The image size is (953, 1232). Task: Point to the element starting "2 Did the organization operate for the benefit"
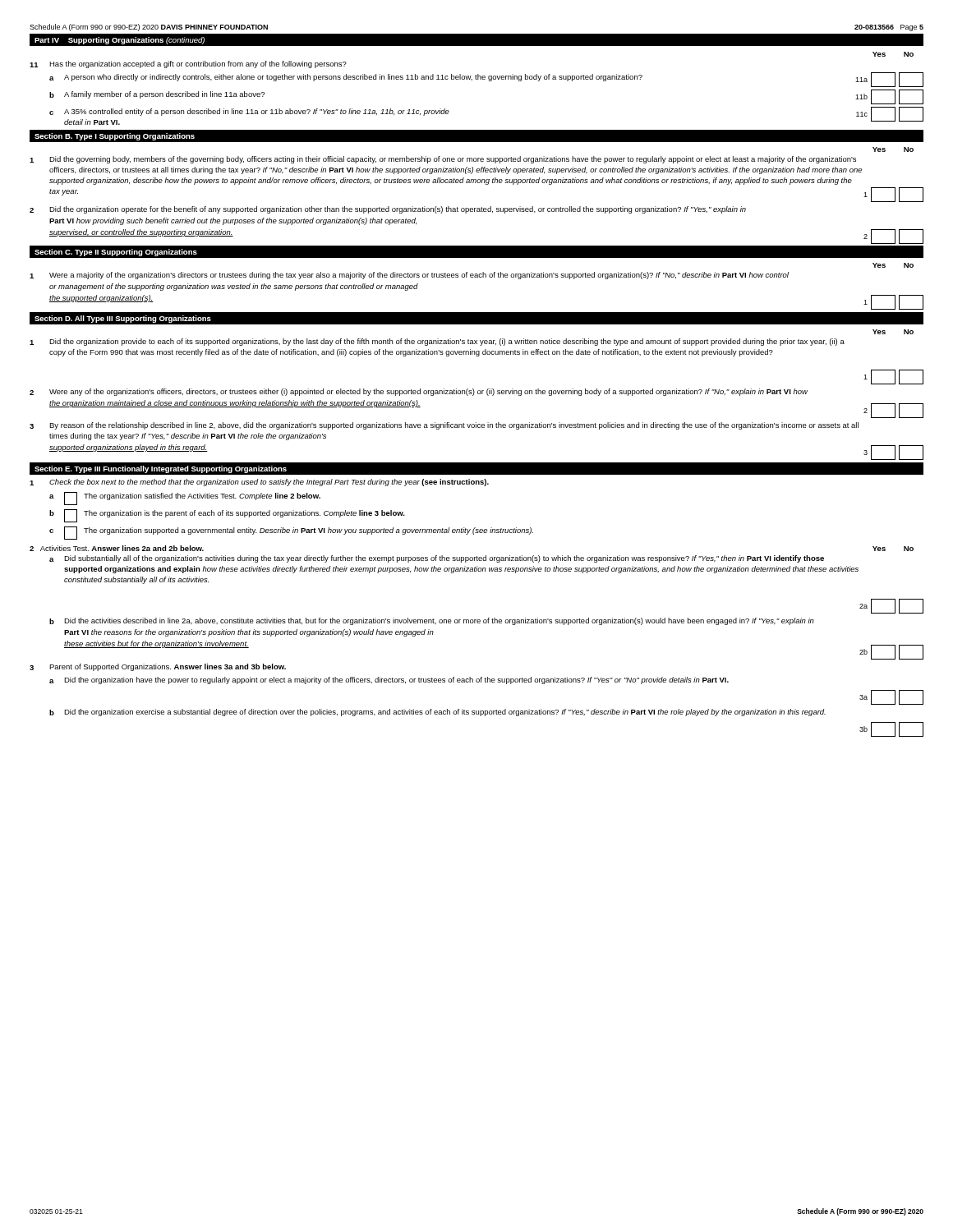pos(388,210)
